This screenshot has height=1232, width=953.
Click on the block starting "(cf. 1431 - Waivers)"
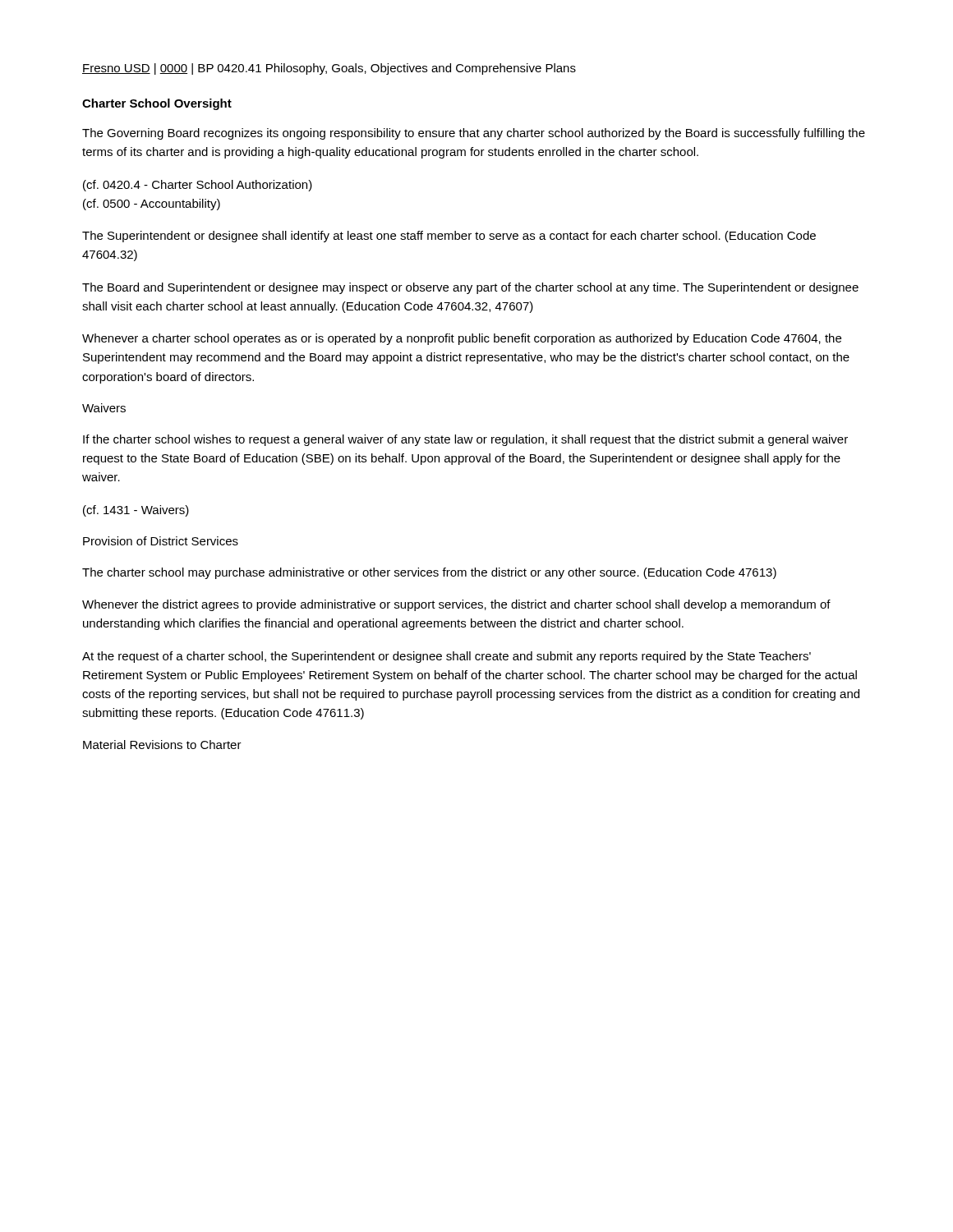point(136,509)
